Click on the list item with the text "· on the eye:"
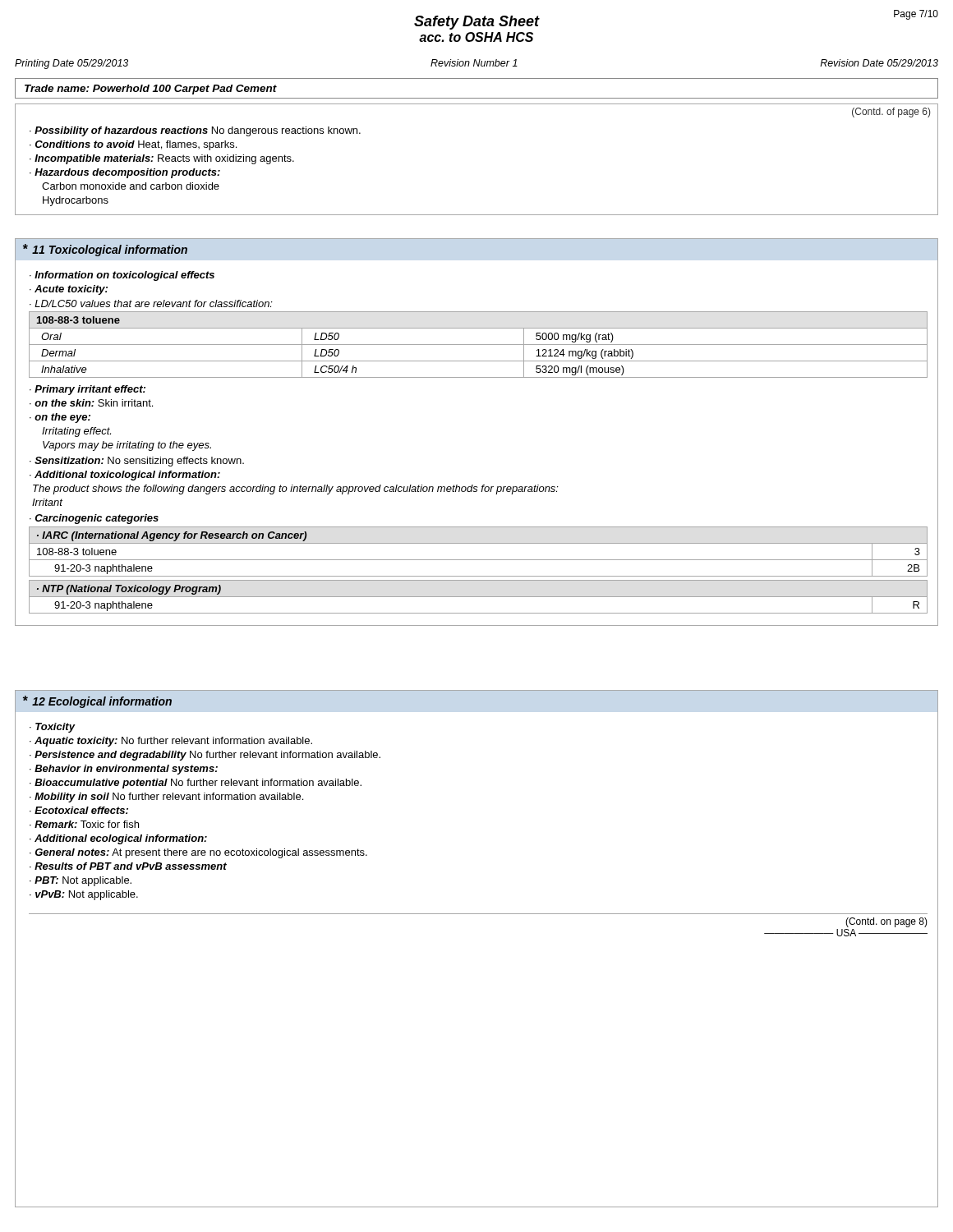 [x=60, y=417]
